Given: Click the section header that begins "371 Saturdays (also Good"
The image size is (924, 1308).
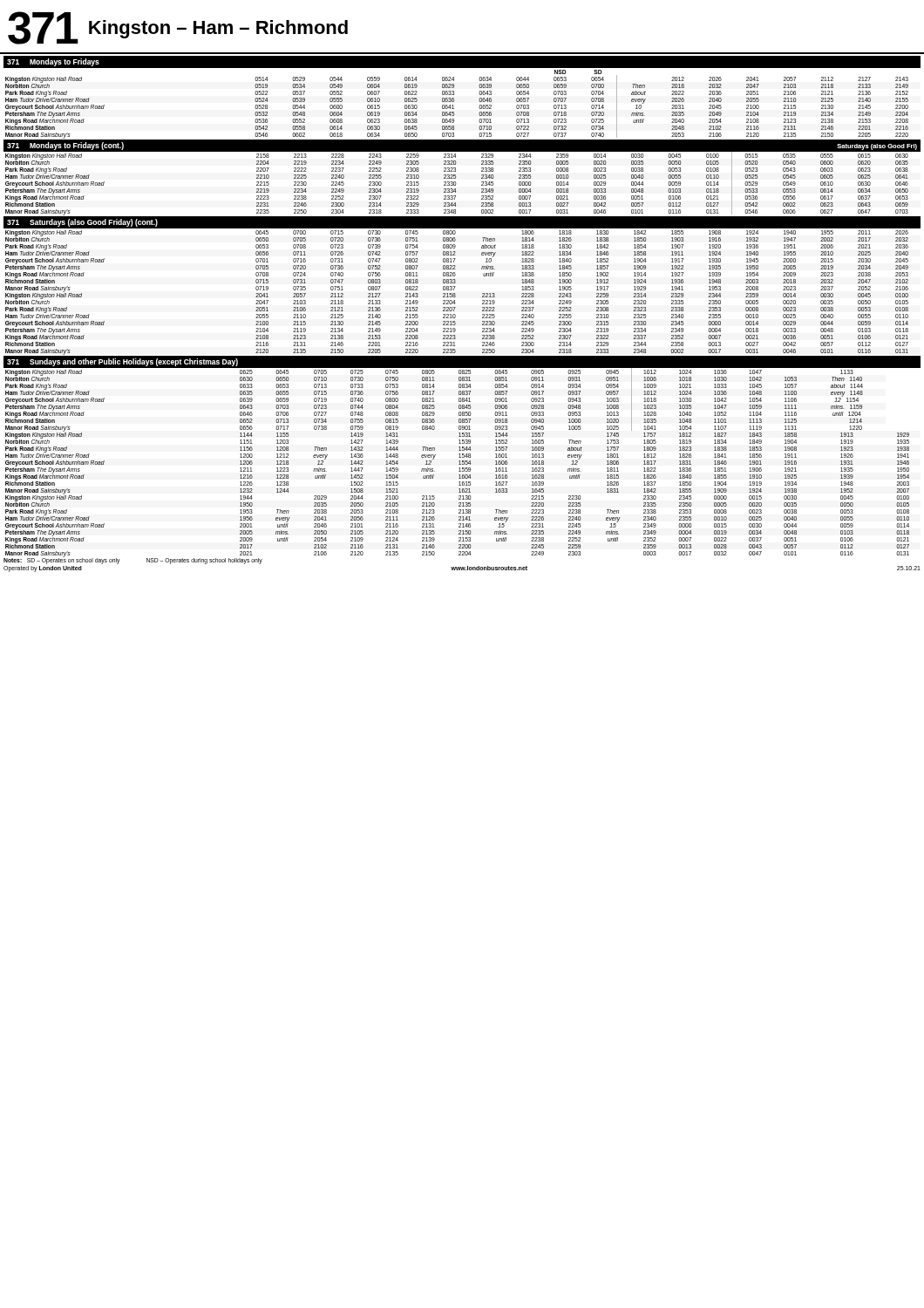Looking at the screenshot, I should coord(82,222).
